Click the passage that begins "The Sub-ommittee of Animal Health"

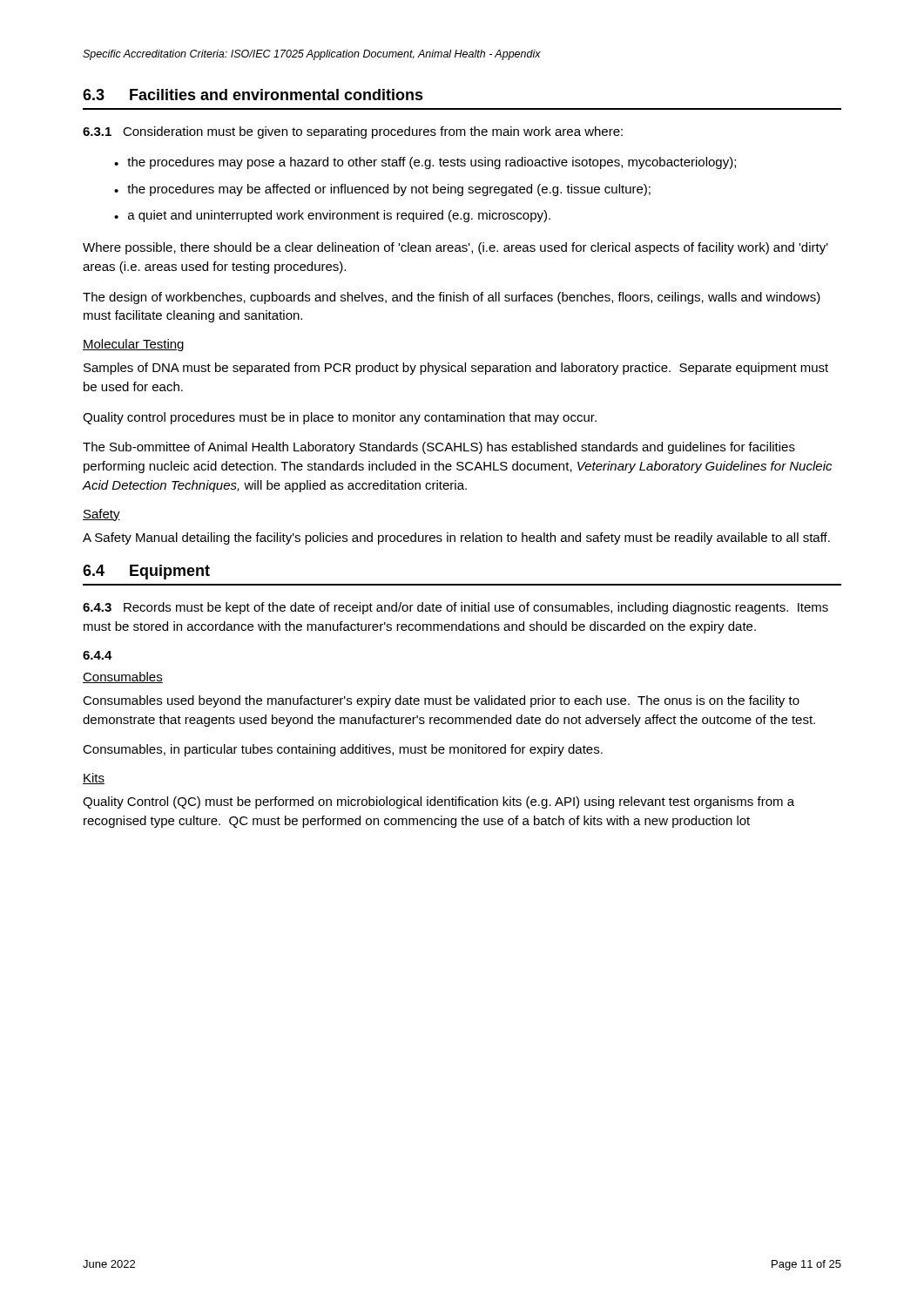point(457,466)
